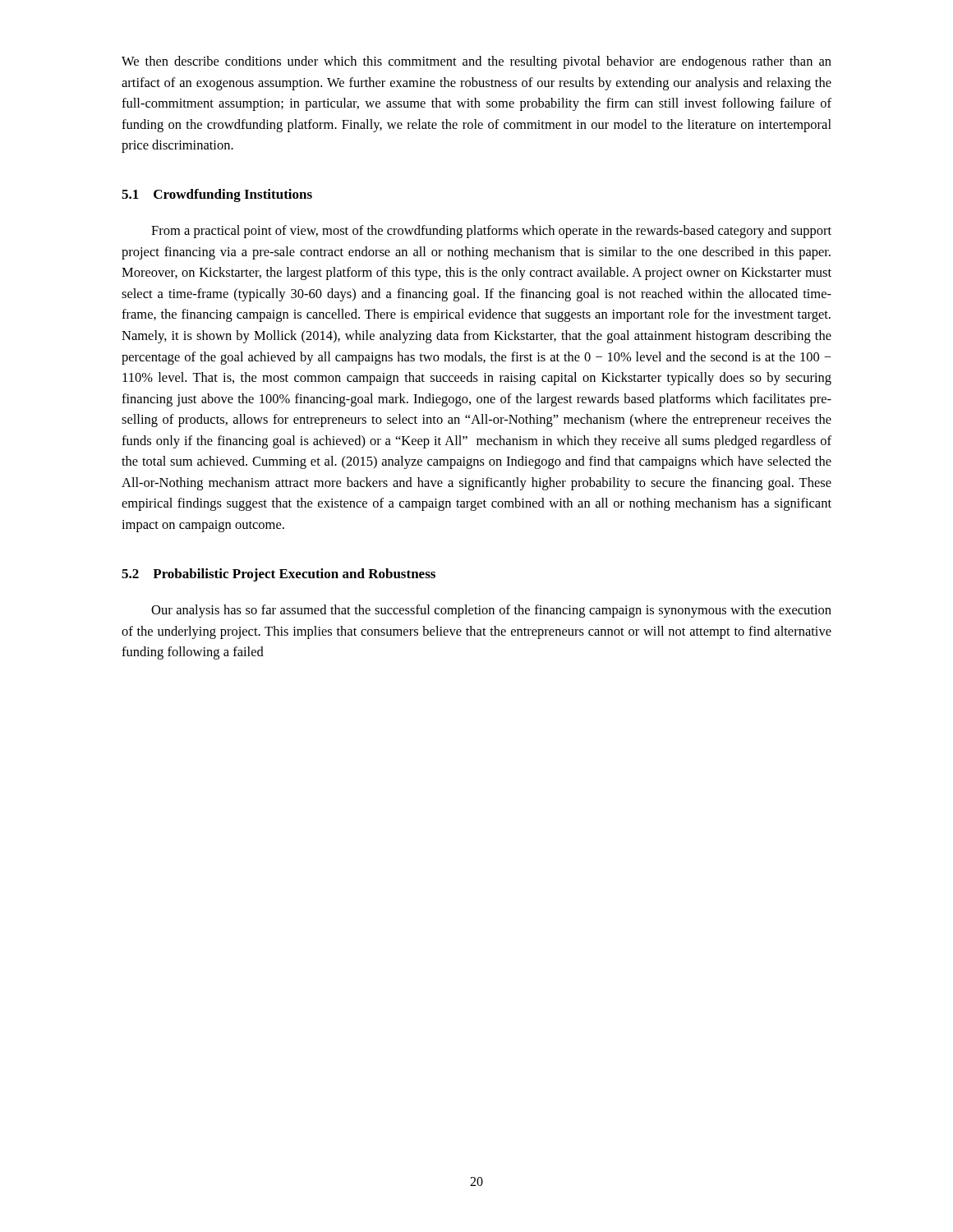This screenshot has width=953, height=1232.
Task: Find the section header that reads "5.1 Crowdfunding Institutions"
Action: click(217, 194)
